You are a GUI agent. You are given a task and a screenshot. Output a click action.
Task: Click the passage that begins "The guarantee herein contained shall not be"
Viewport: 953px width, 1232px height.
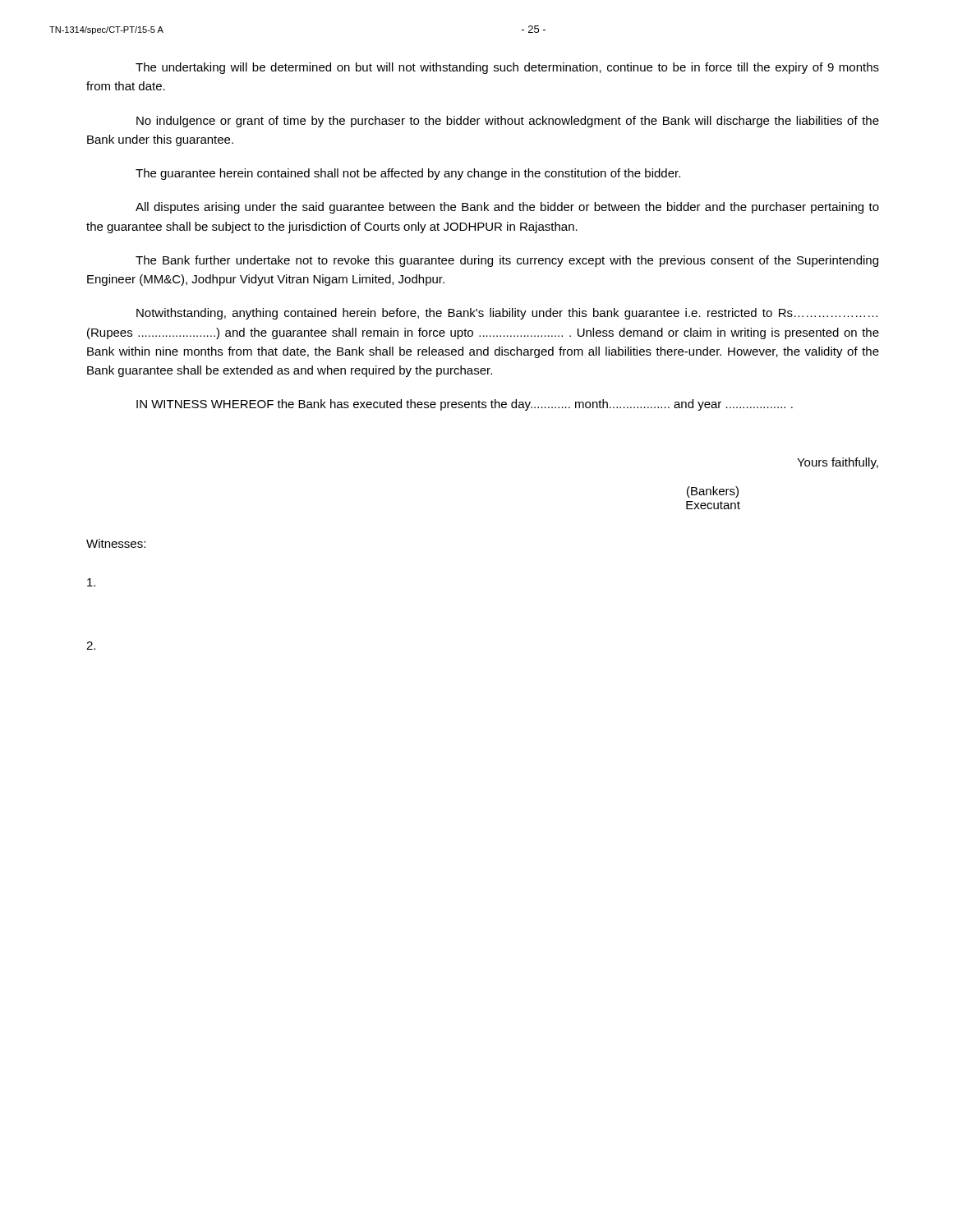click(408, 173)
